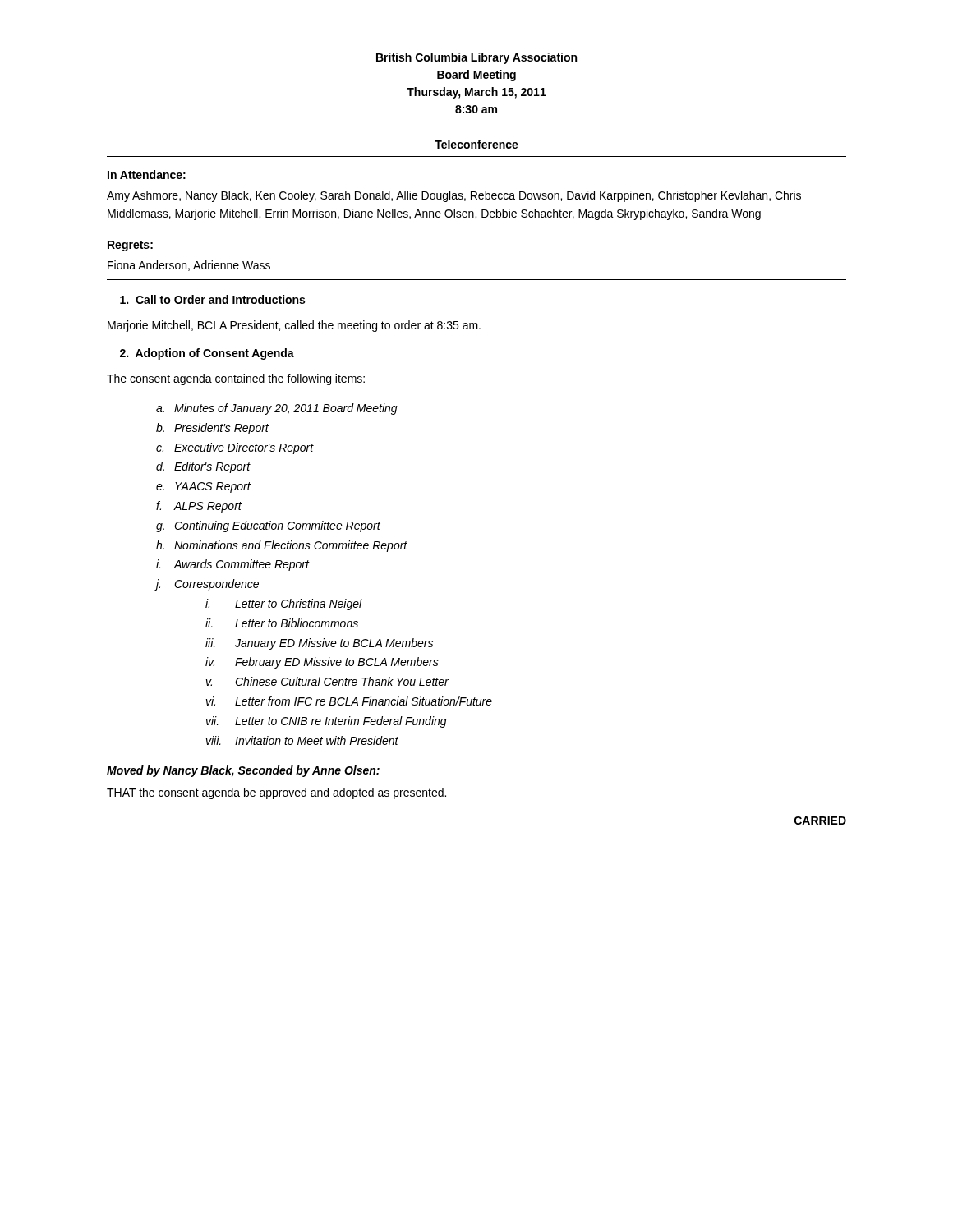Find the section header that says "1. Call to Order and Introductions"
Image resolution: width=953 pixels, height=1232 pixels.
point(206,300)
